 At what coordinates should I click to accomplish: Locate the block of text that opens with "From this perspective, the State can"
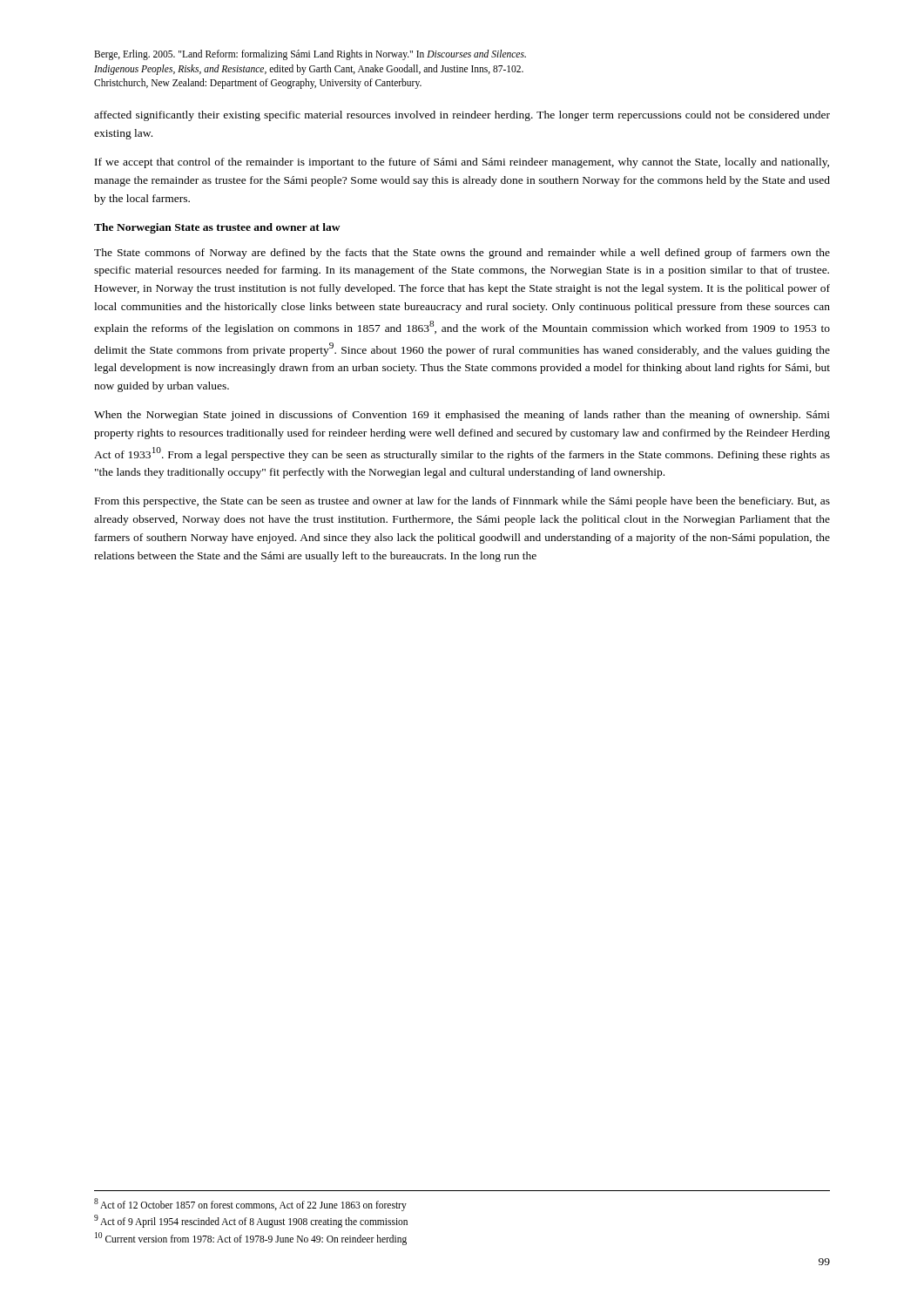[x=462, y=528]
